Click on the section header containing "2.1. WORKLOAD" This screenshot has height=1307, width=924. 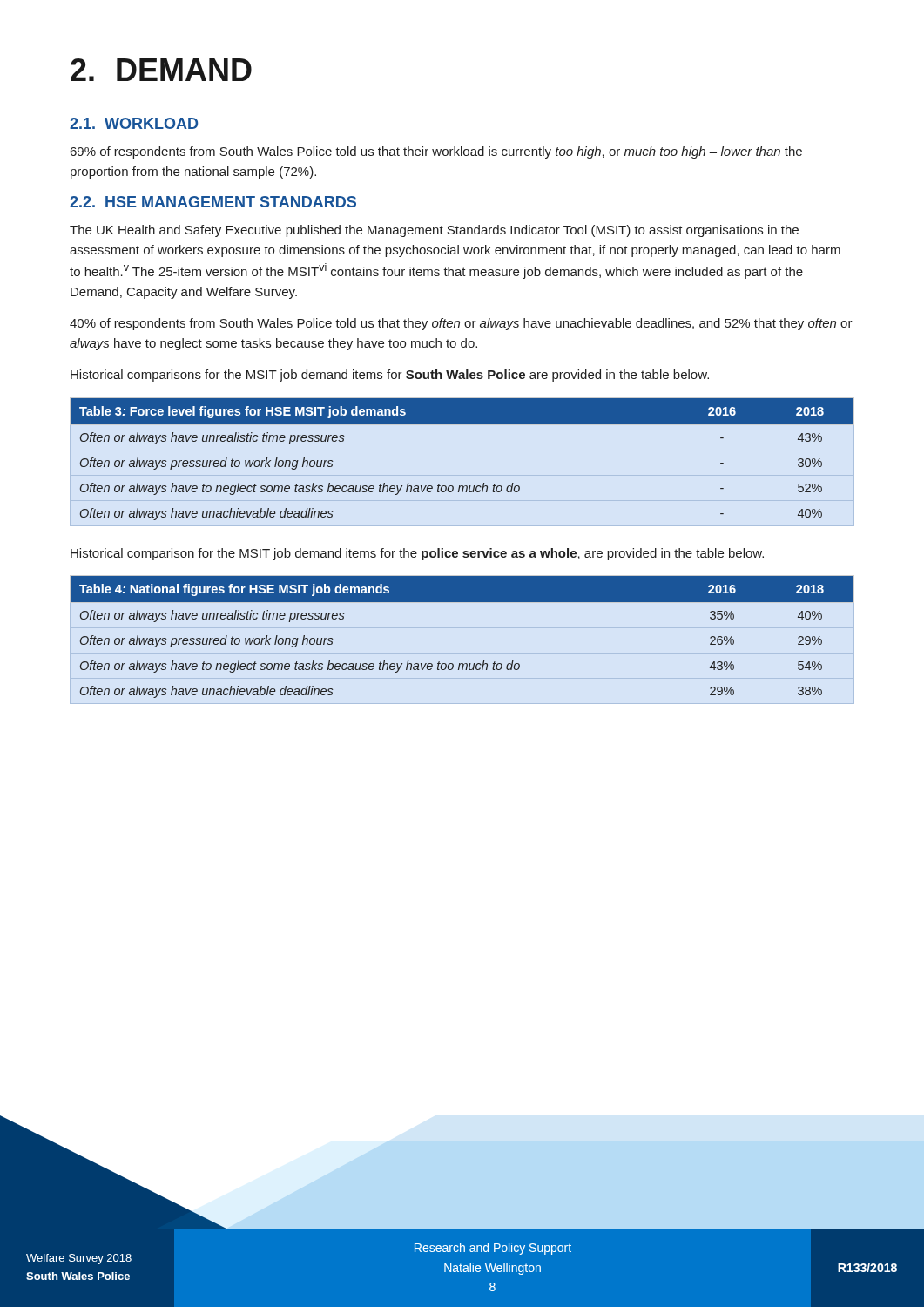pos(134,123)
